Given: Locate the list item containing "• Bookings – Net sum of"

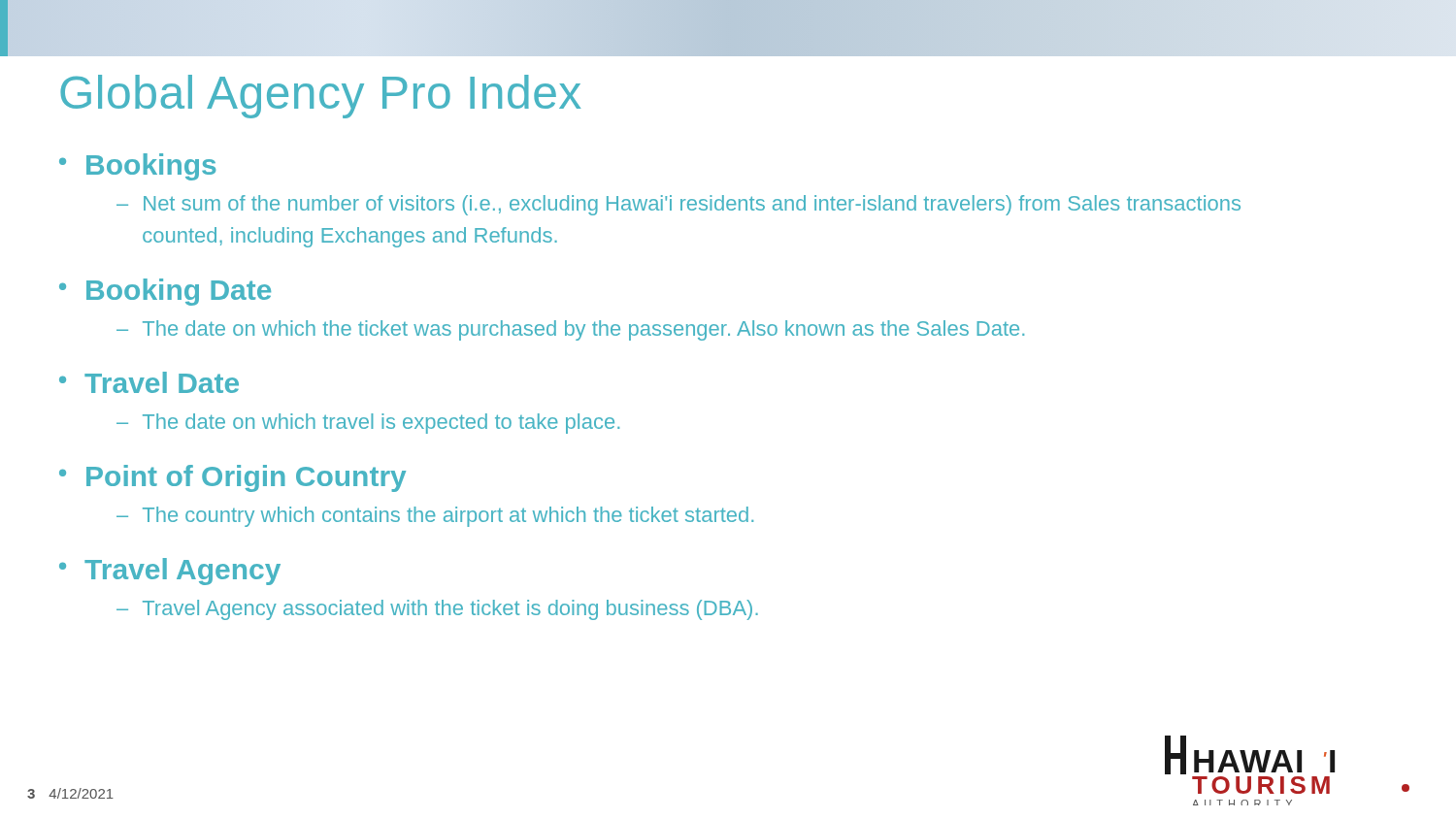Looking at the screenshot, I should coord(699,198).
